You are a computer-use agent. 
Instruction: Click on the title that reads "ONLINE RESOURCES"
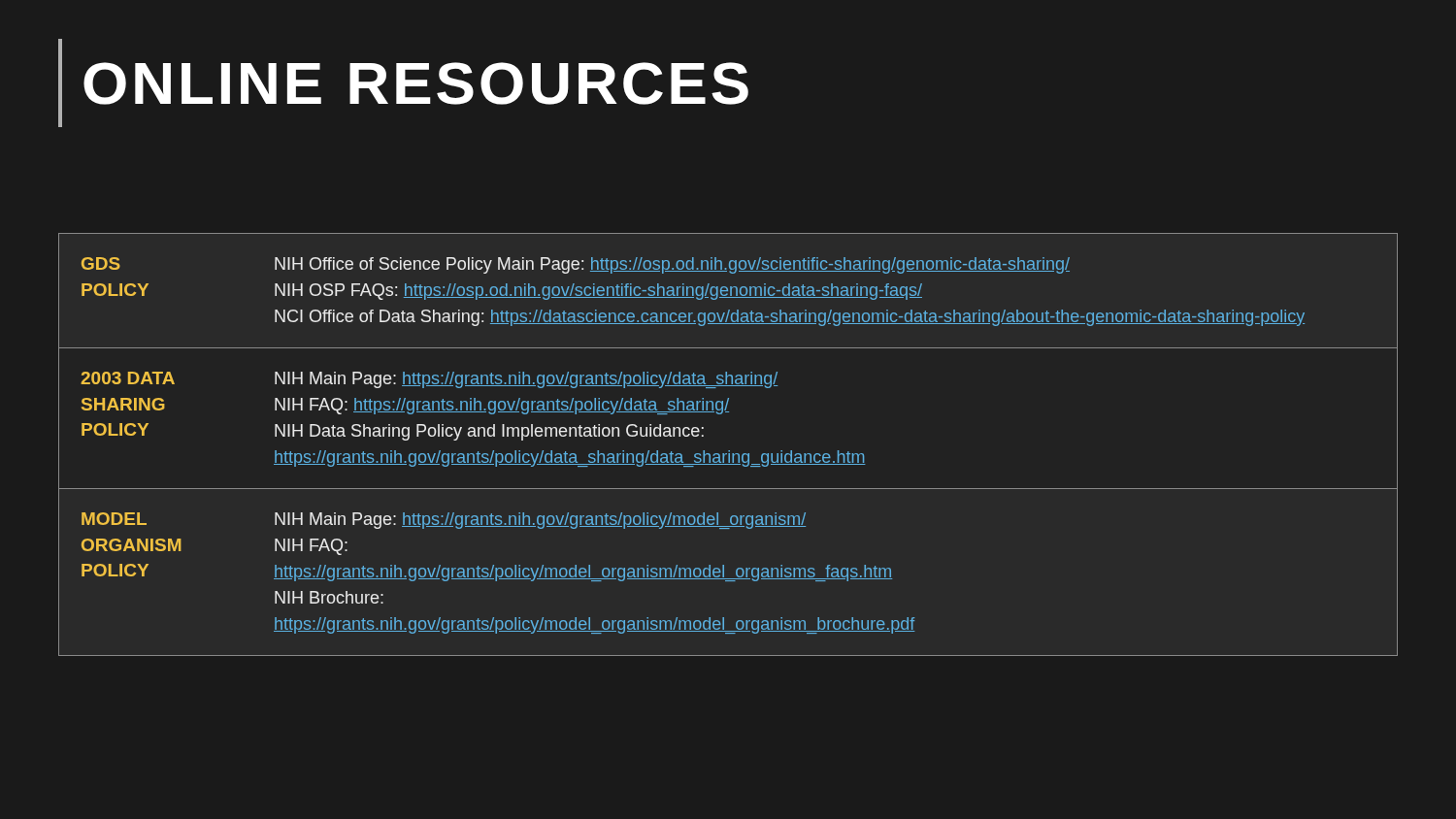(418, 83)
